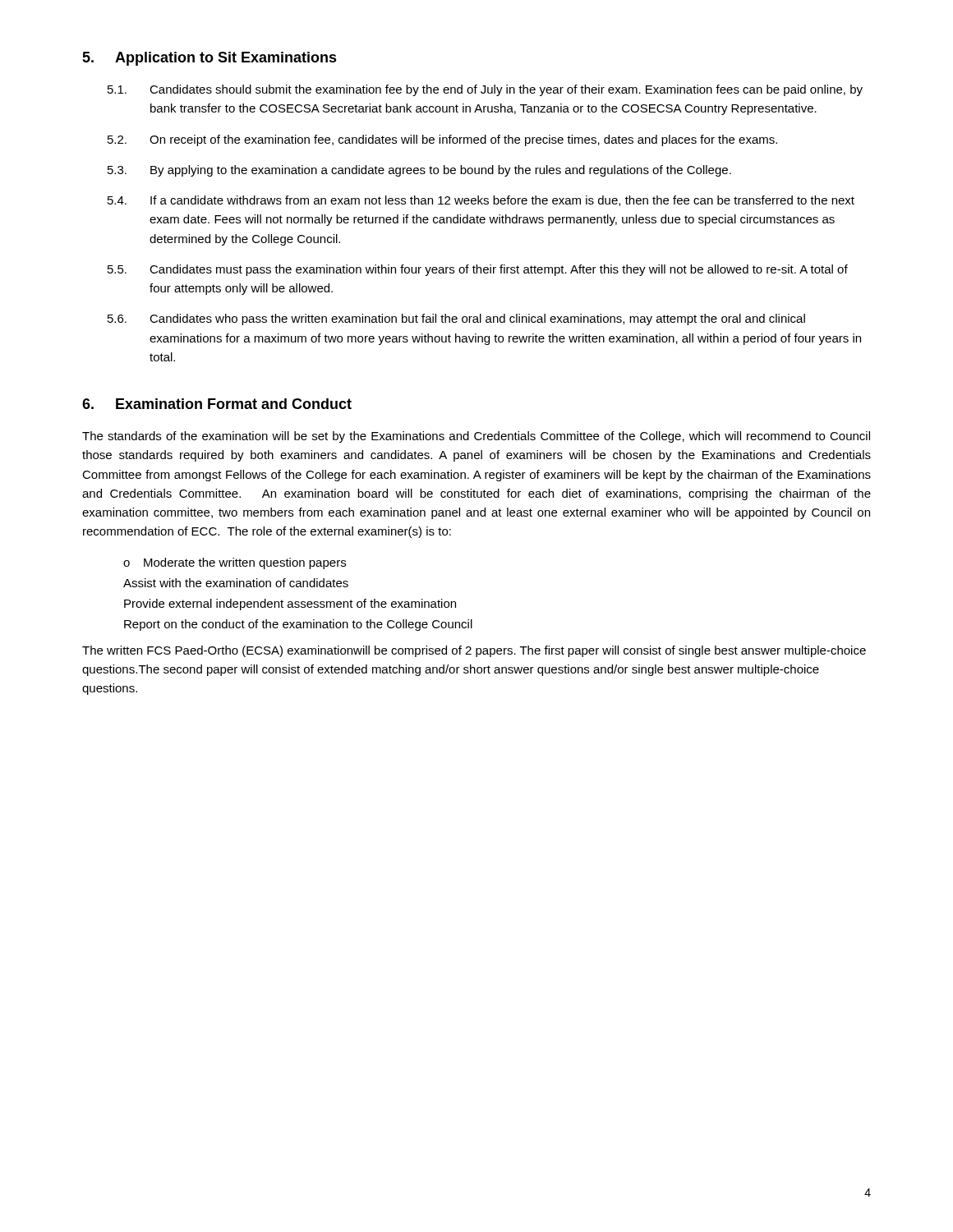Select the block starting "Assist with the examination of candidates"
The width and height of the screenshot is (953, 1232).
236,583
